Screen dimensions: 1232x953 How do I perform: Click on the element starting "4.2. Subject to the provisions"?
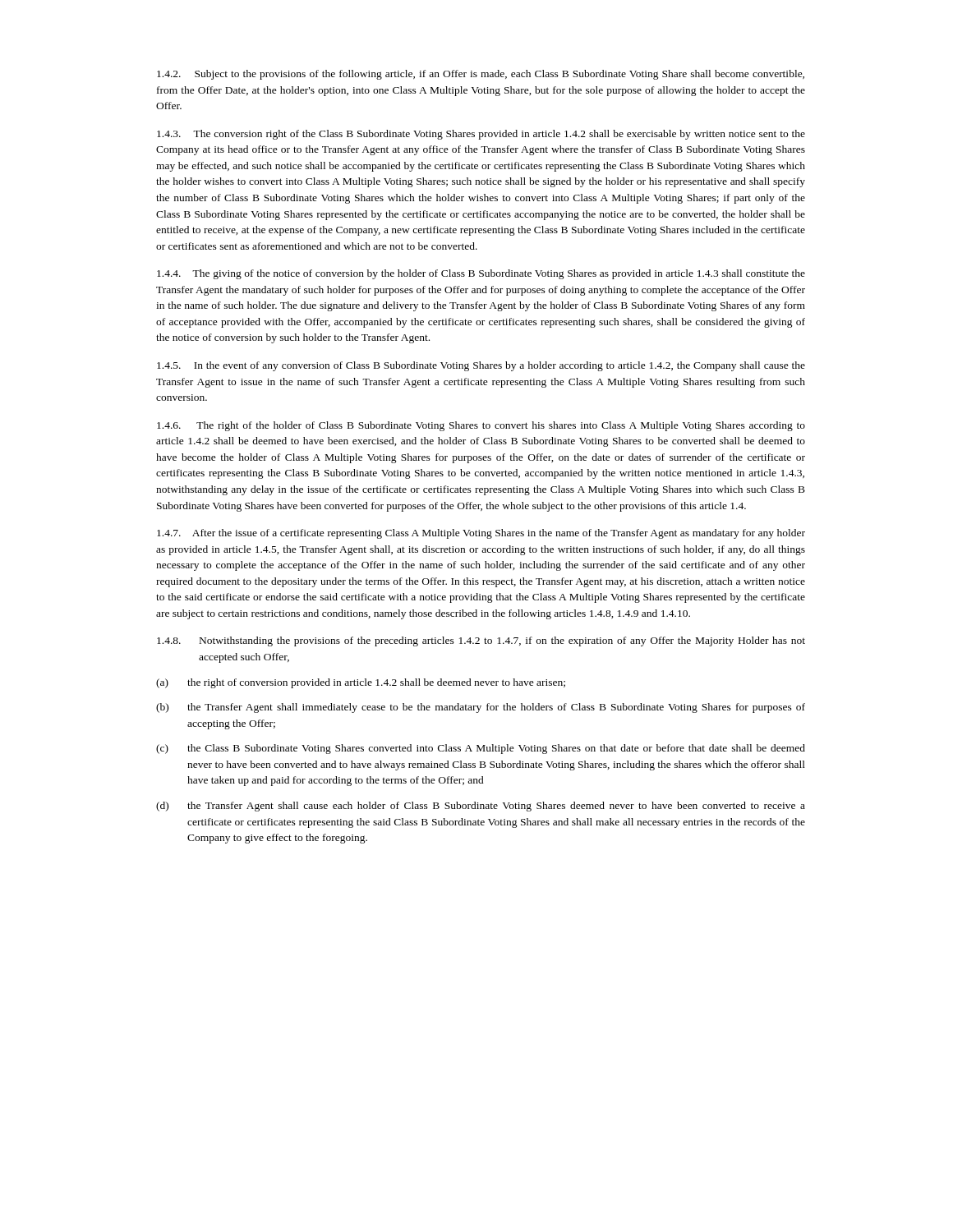(481, 90)
